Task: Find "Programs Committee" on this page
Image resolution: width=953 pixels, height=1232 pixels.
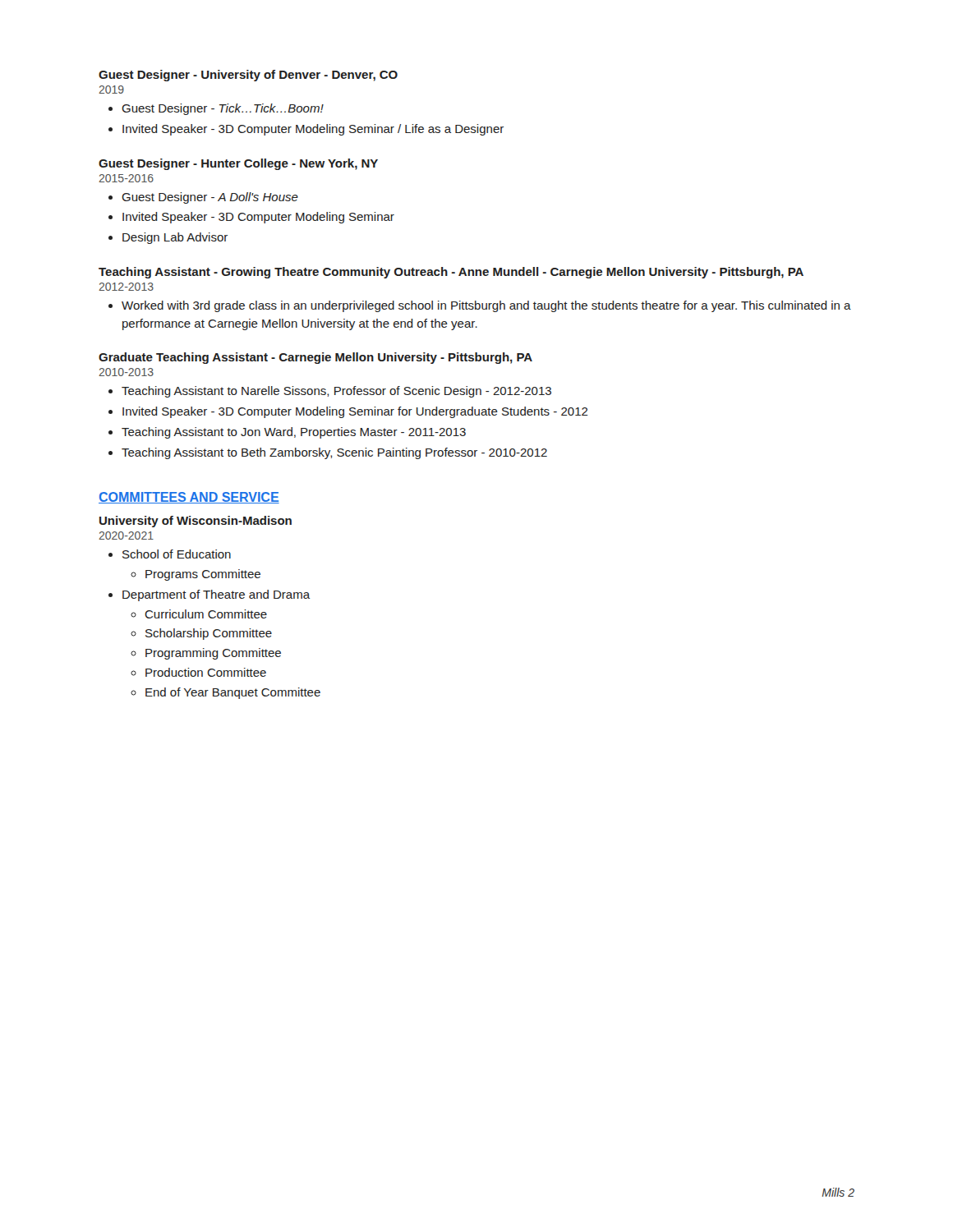Action: (203, 574)
